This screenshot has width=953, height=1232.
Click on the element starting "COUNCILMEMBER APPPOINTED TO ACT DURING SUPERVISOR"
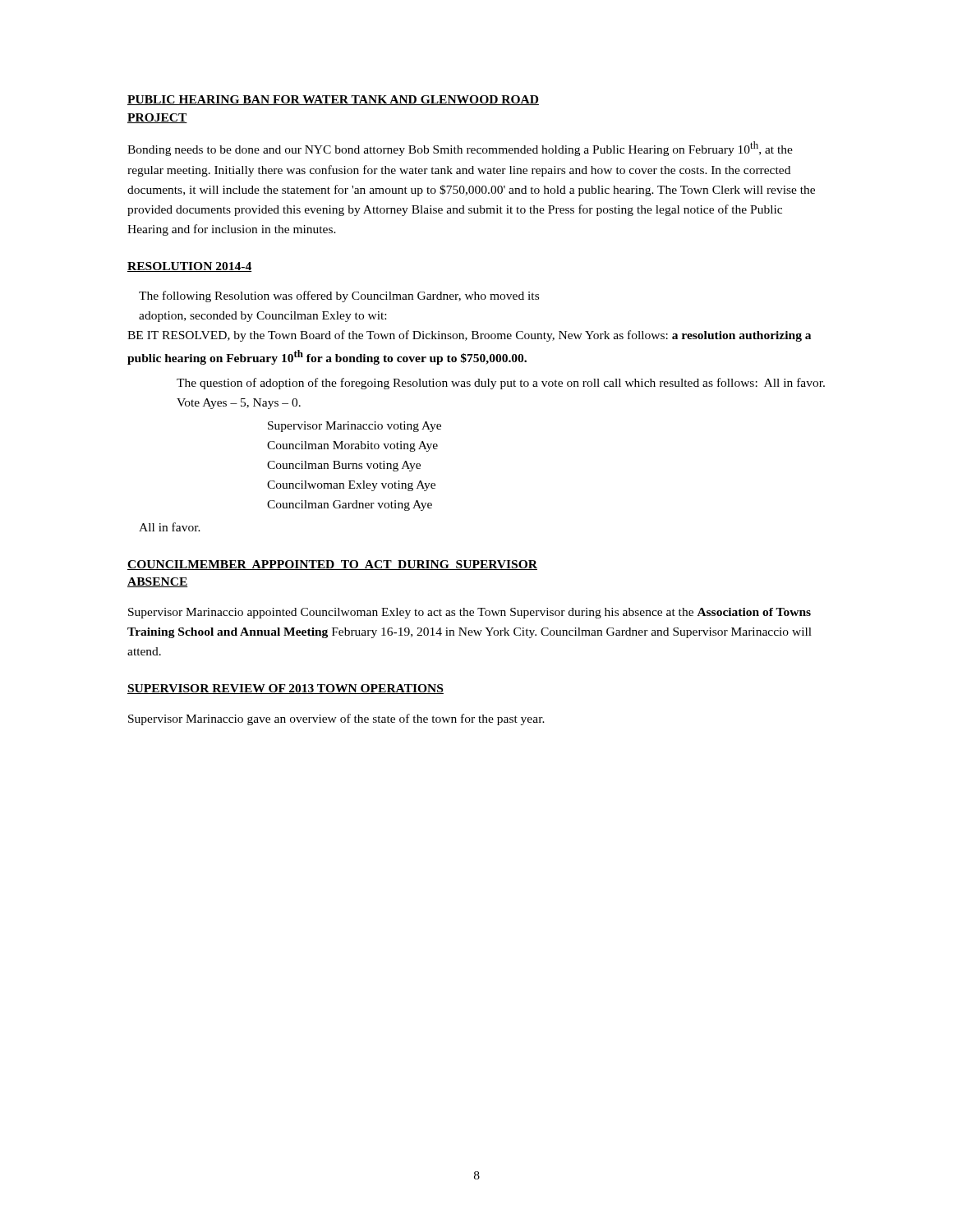point(332,573)
